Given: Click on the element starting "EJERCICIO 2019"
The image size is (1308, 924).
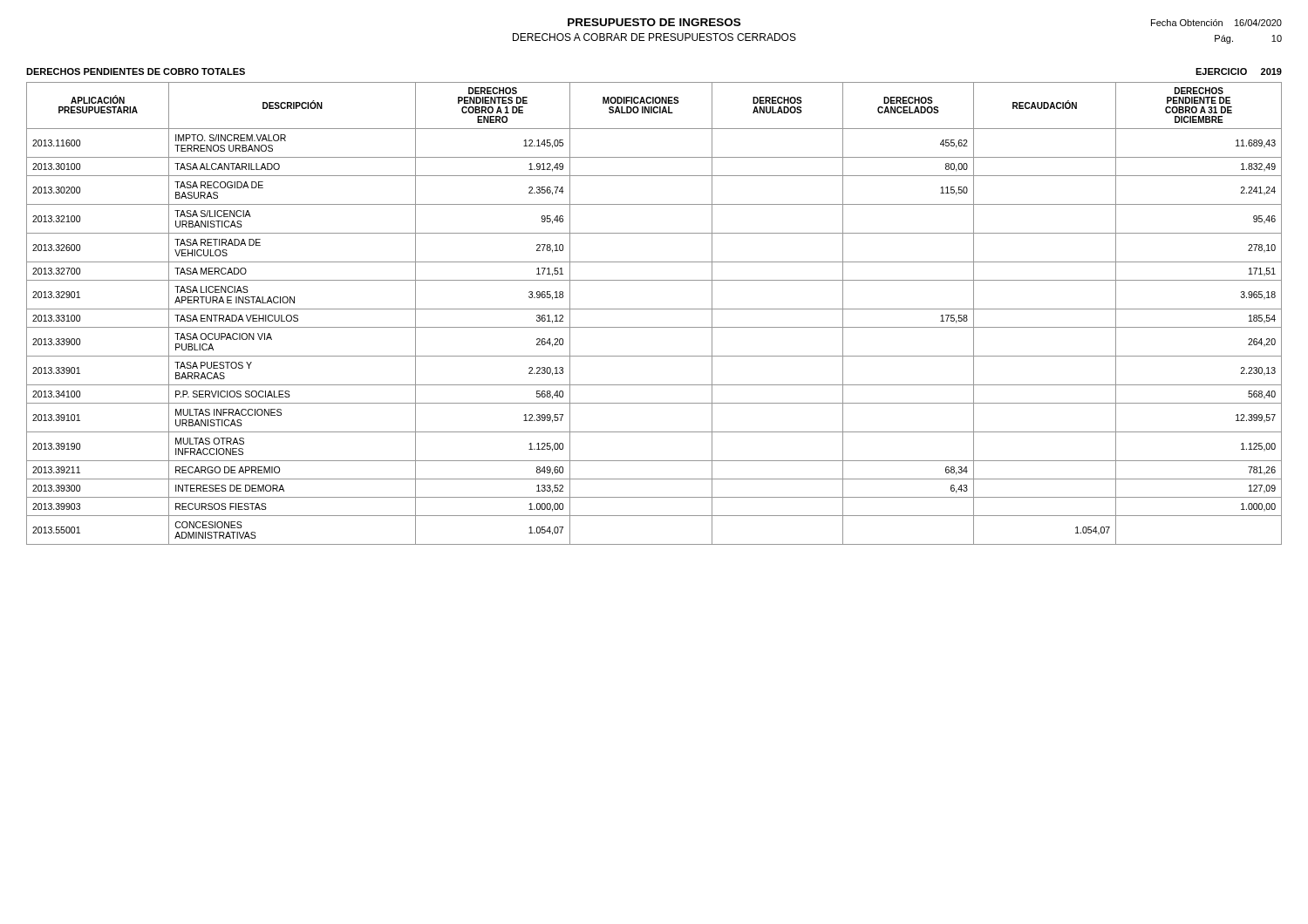Looking at the screenshot, I should [x=1239, y=71].
